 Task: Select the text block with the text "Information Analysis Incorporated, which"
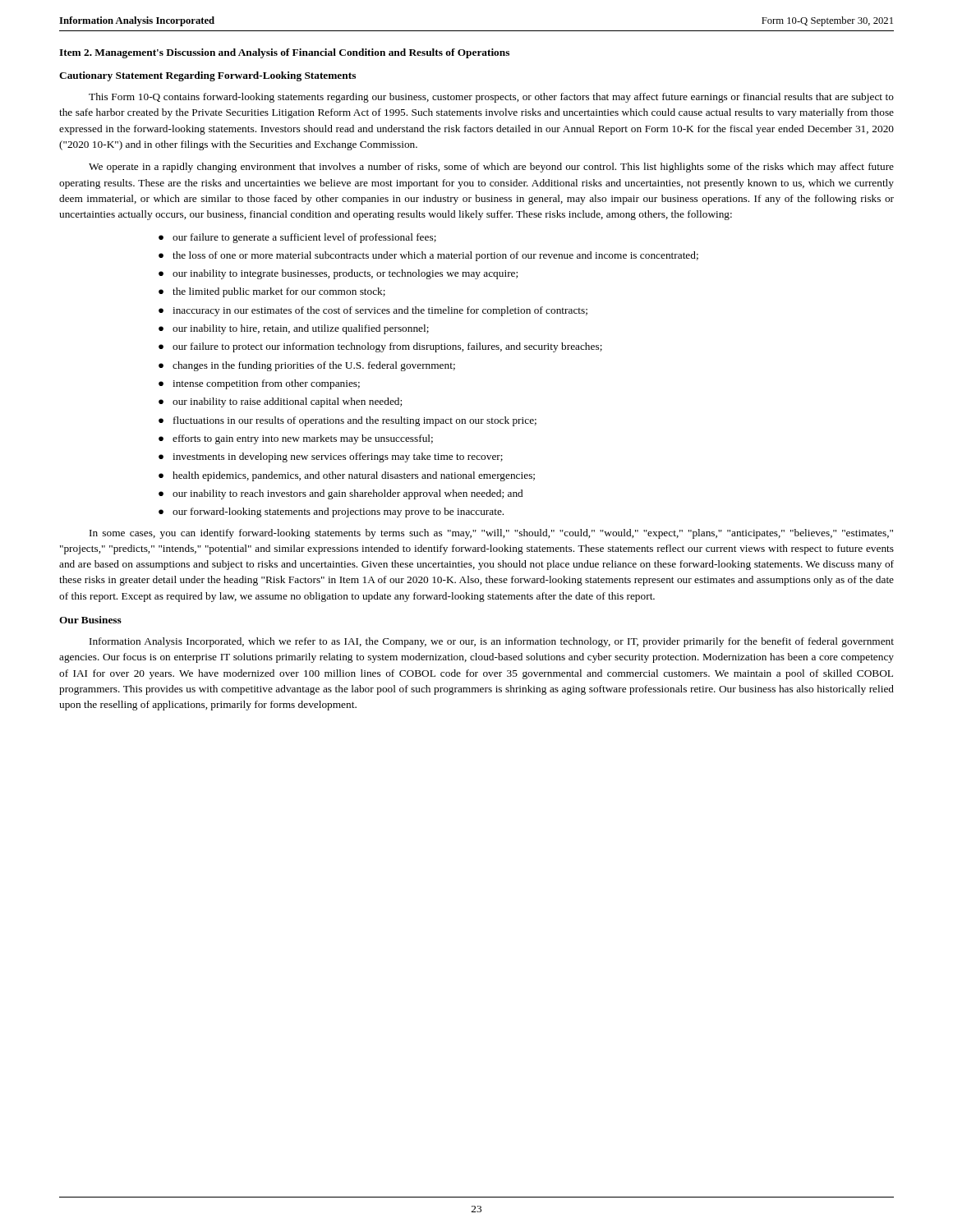(x=476, y=673)
